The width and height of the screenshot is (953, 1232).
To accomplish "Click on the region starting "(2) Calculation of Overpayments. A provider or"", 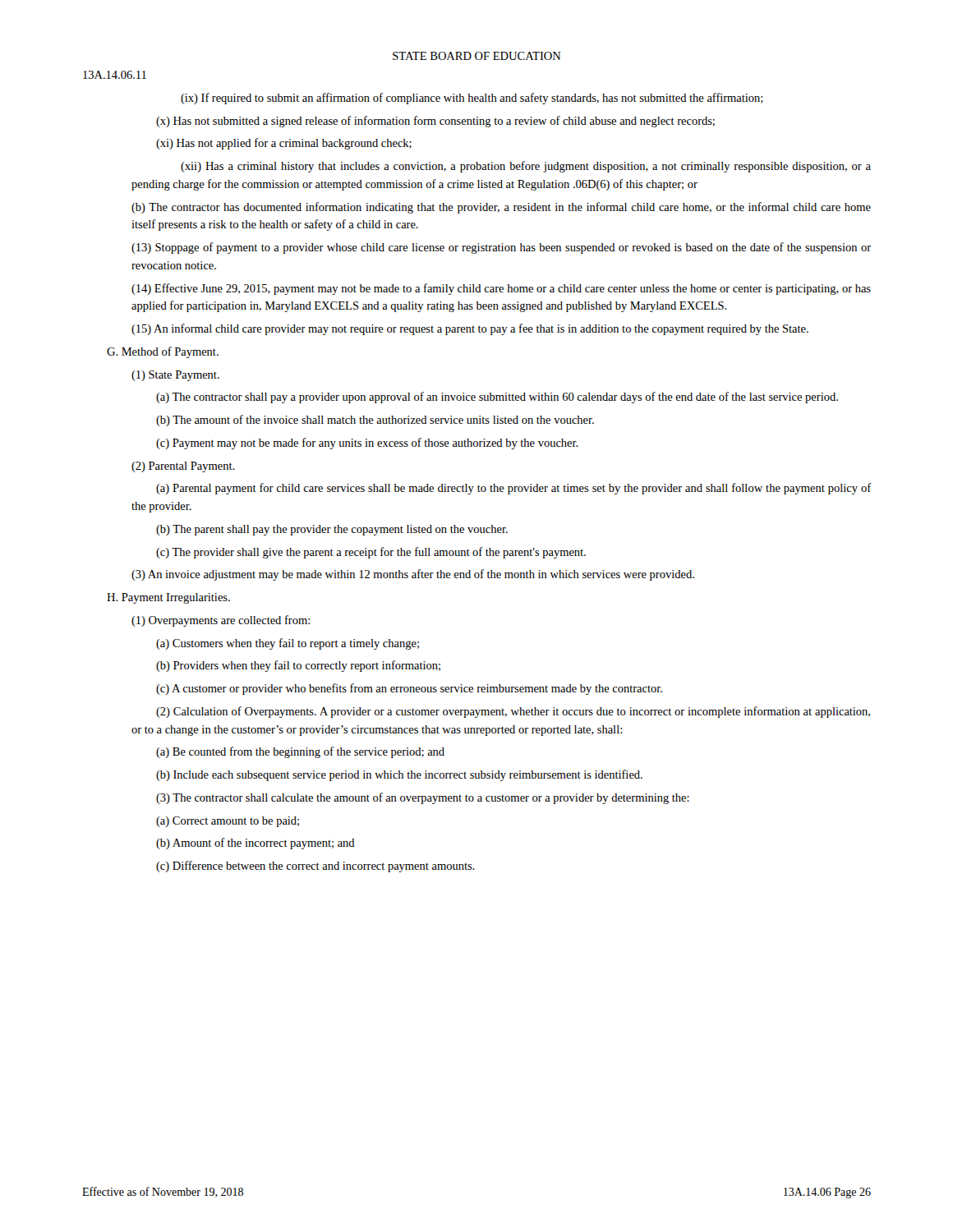I will tap(501, 720).
